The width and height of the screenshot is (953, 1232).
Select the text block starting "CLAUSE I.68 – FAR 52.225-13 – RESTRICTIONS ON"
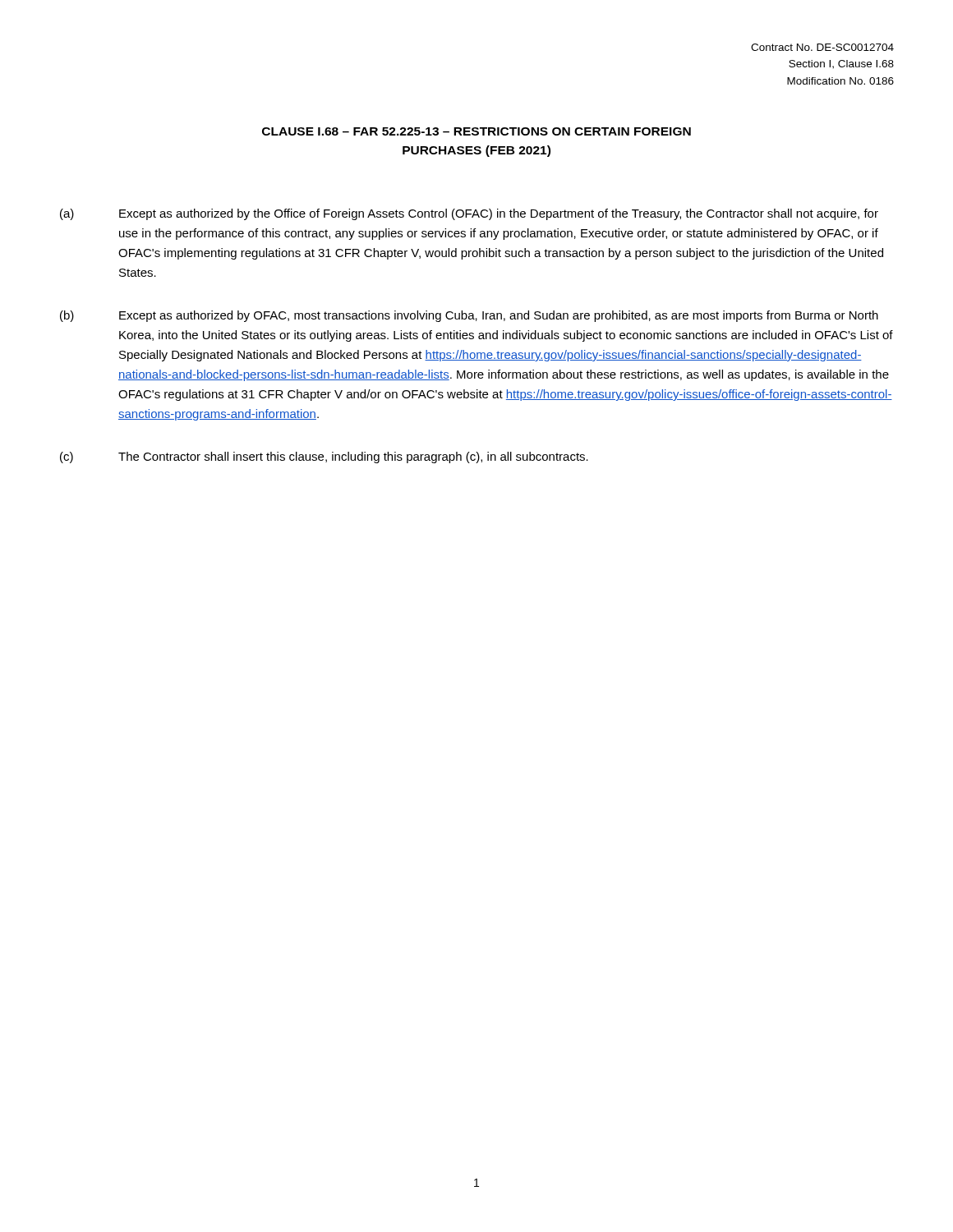click(476, 141)
